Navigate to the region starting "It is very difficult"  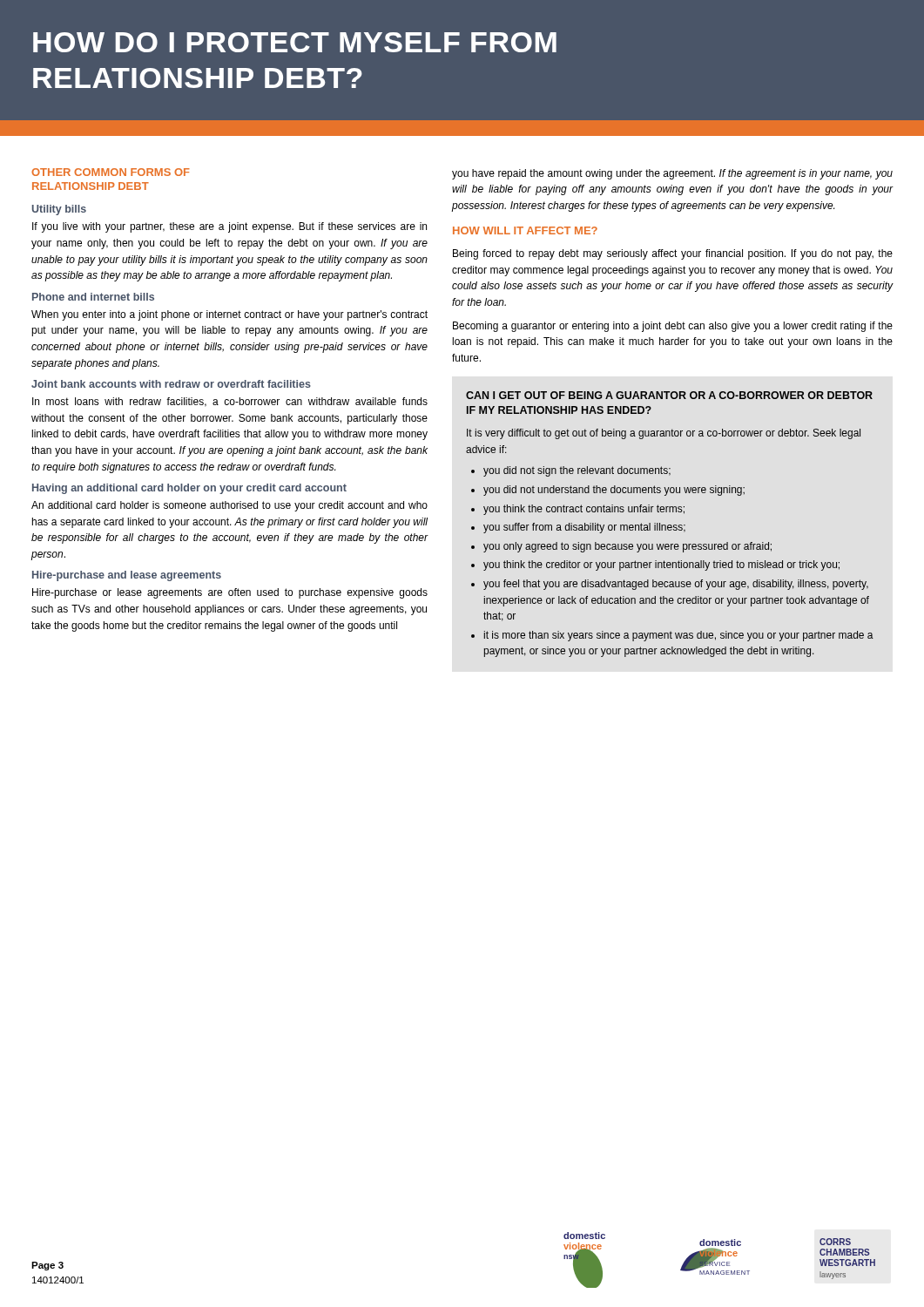tap(664, 441)
